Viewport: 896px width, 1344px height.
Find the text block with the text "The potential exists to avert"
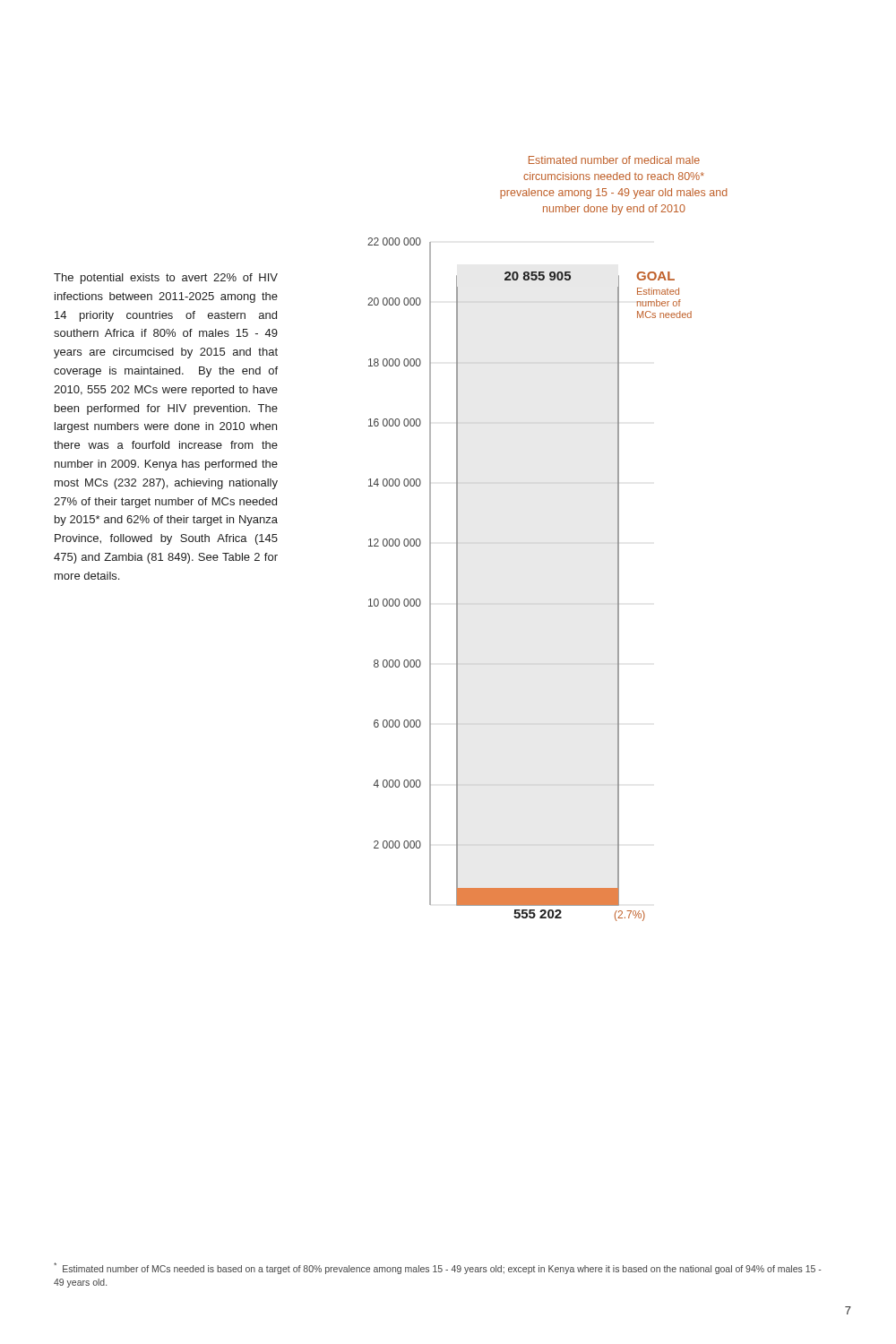[166, 426]
